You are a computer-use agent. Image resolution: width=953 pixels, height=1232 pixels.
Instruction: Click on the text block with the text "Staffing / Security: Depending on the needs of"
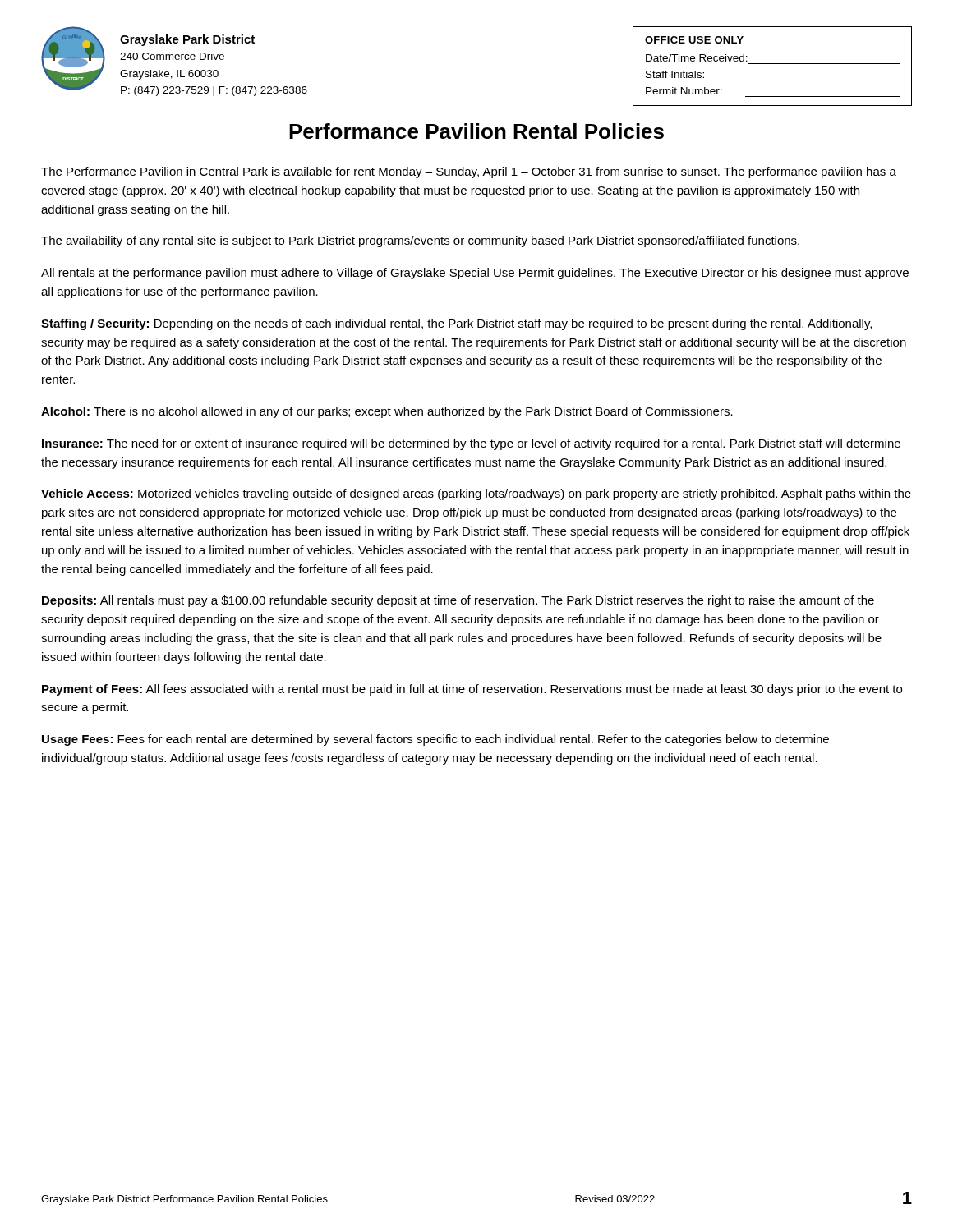(x=474, y=351)
